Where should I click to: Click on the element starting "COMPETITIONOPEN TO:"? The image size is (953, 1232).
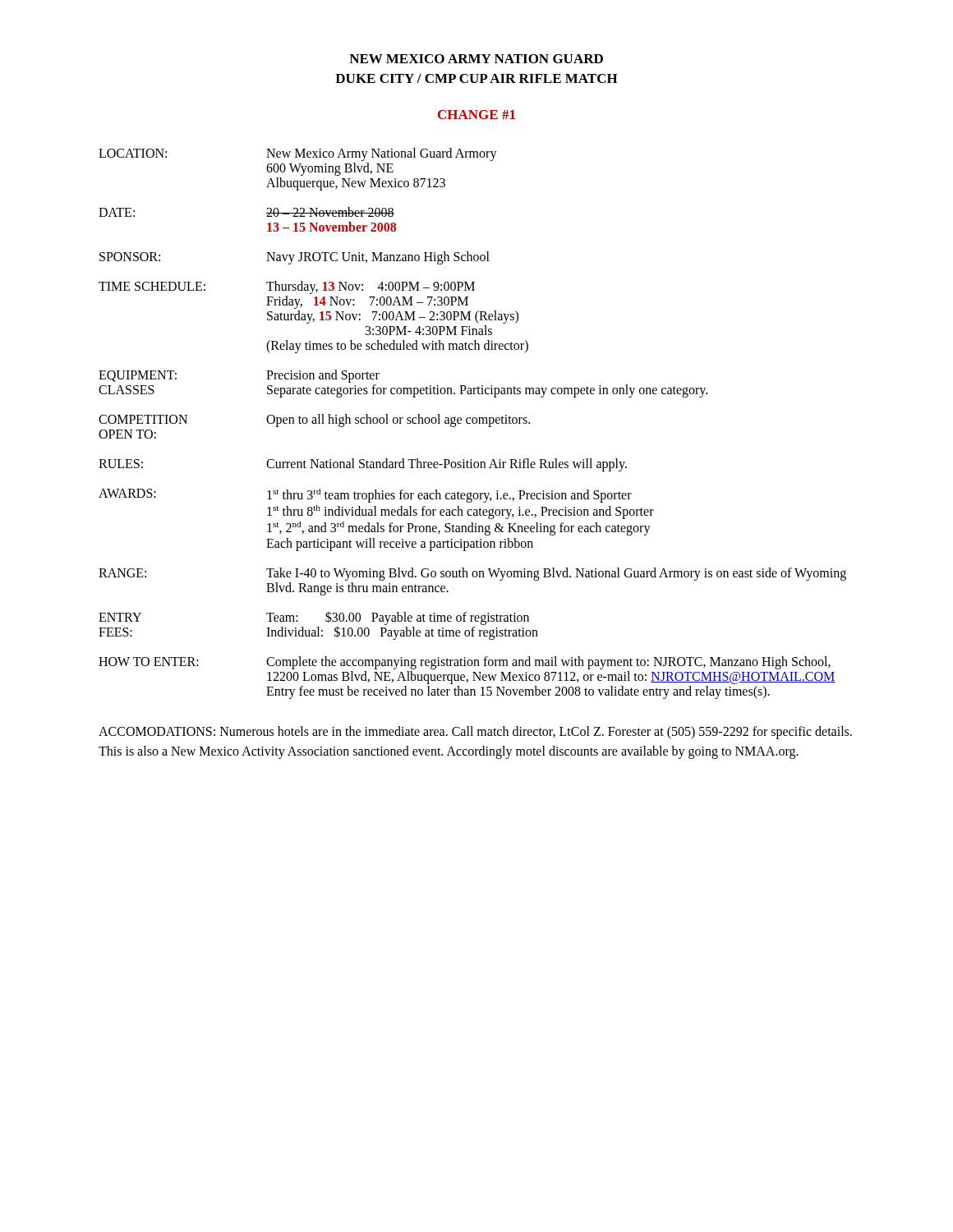pyautogui.click(x=143, y=426)
